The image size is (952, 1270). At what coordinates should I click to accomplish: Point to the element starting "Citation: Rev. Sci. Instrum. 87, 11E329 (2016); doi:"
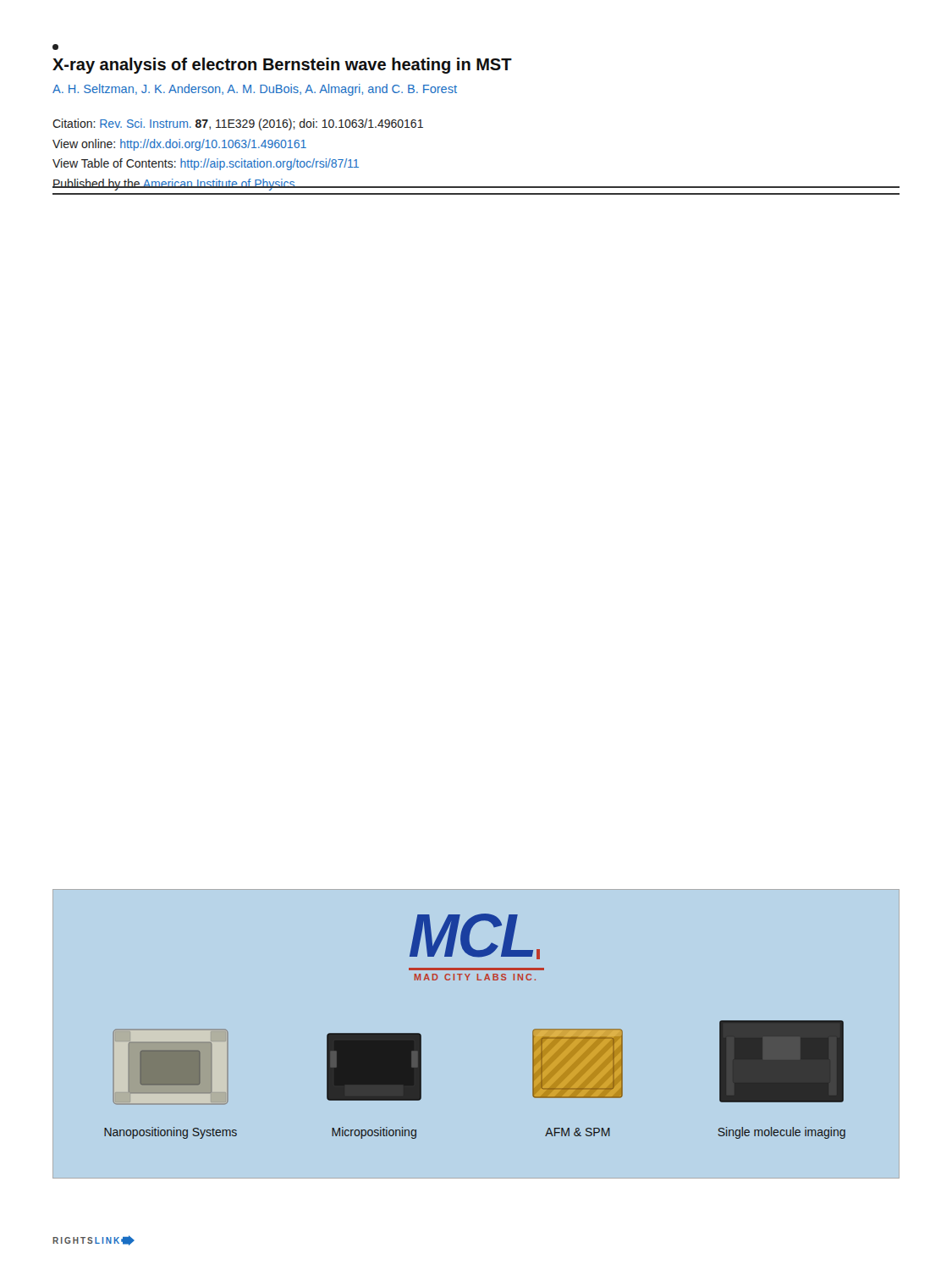tap(238, 154)
